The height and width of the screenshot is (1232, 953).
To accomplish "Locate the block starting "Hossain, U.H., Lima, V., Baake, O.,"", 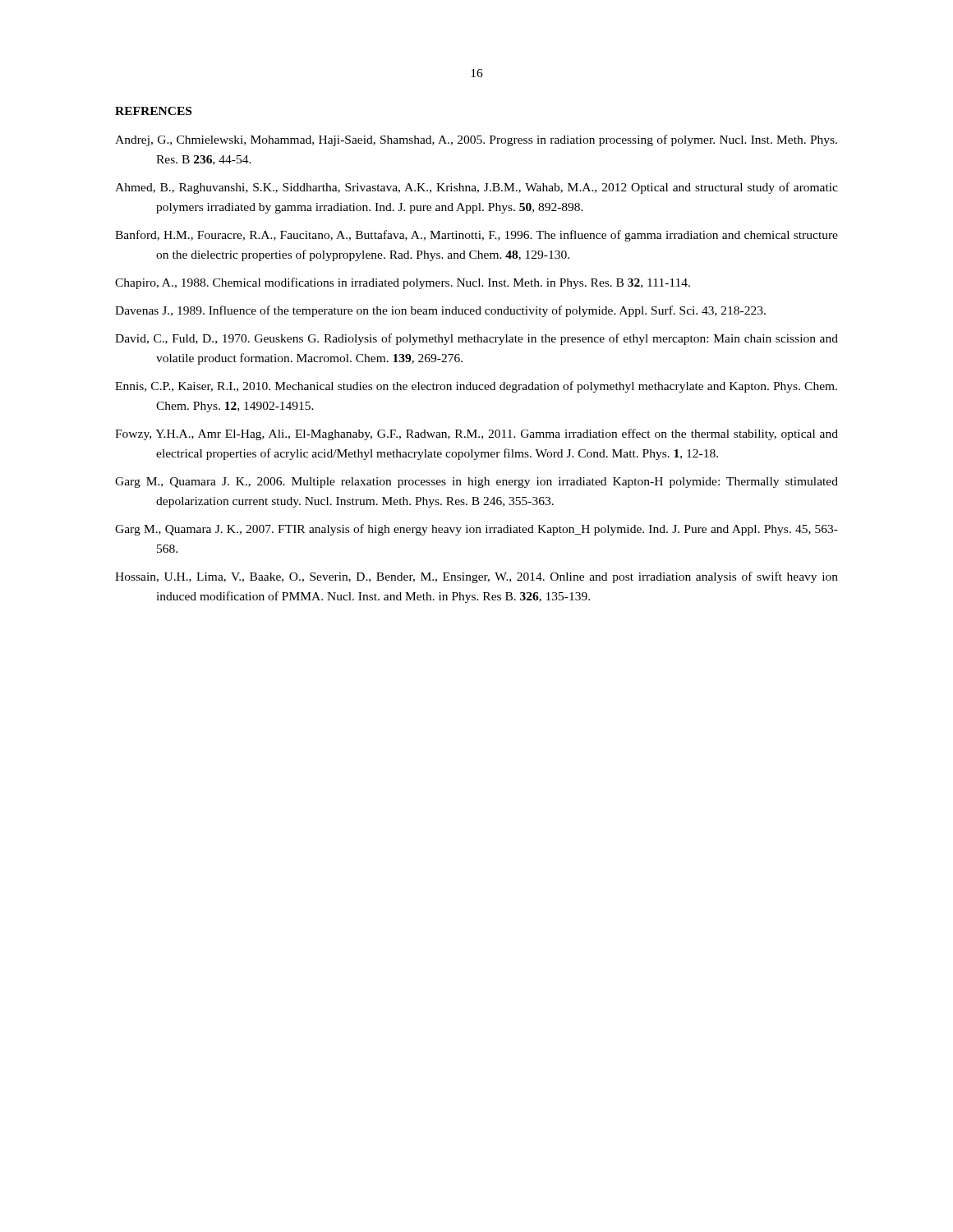I will (x=476, y=586).
